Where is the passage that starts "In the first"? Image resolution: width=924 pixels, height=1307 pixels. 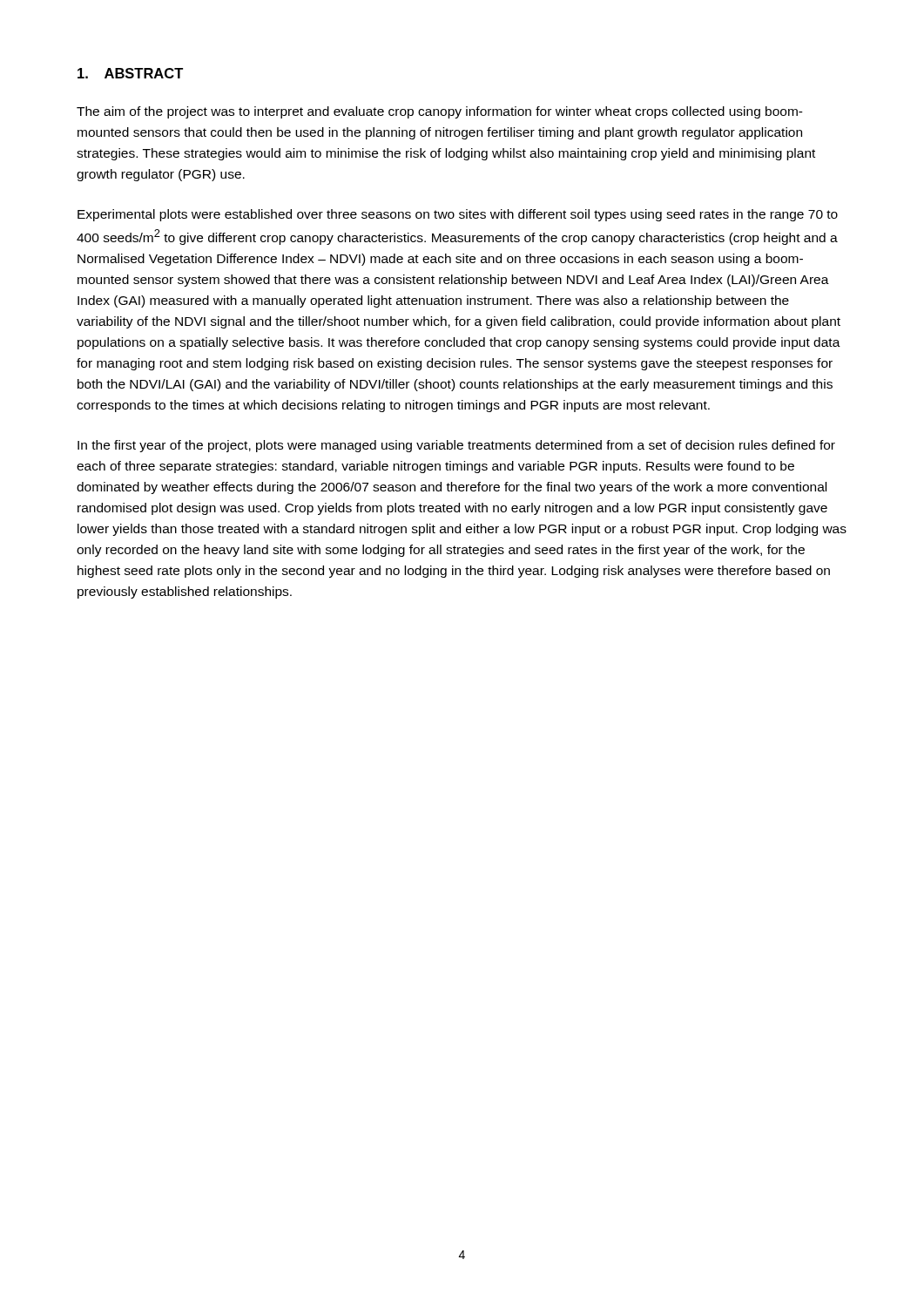tap(462, 518)
